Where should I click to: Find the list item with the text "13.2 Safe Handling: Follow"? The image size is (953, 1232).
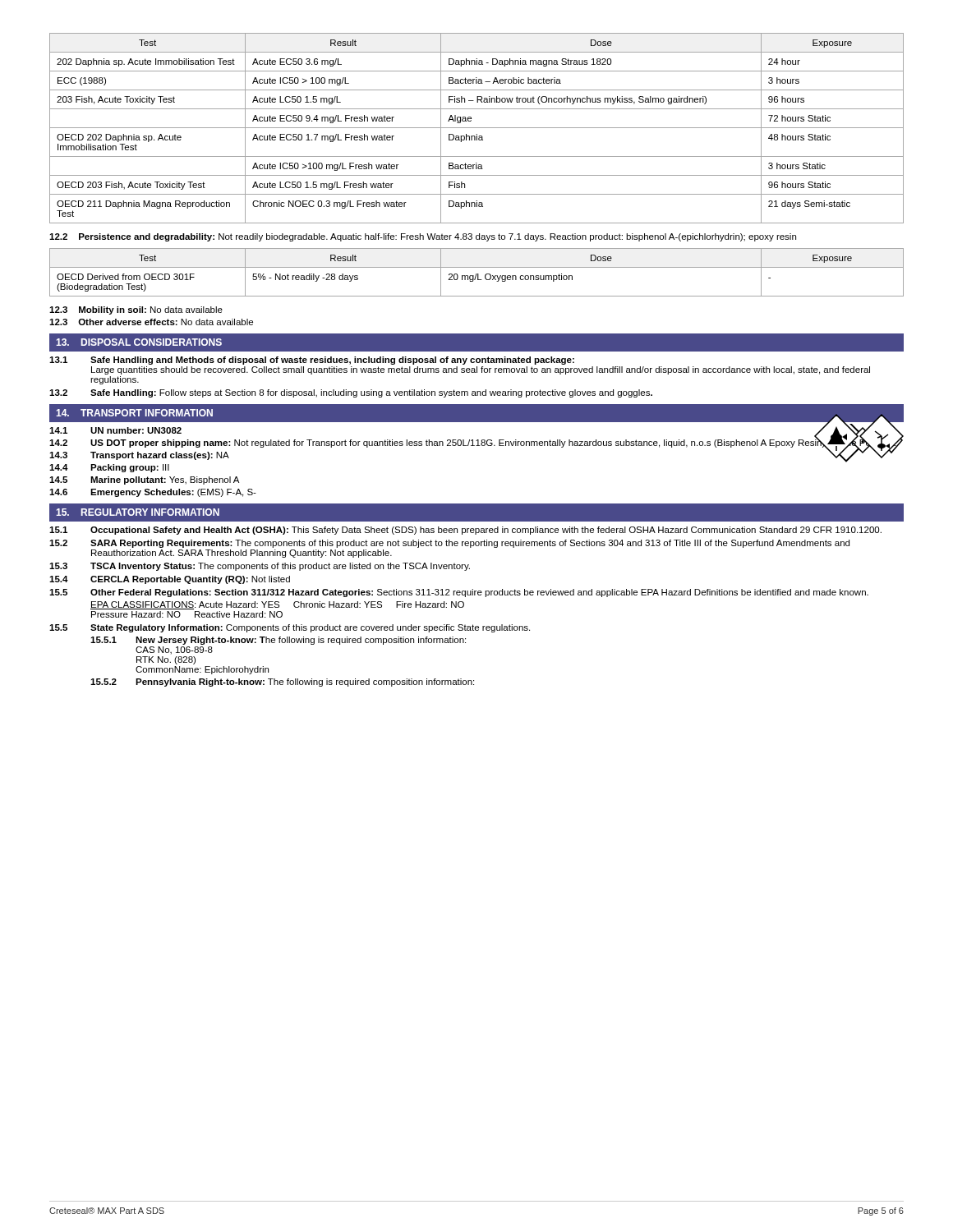(x=351, y=393)
